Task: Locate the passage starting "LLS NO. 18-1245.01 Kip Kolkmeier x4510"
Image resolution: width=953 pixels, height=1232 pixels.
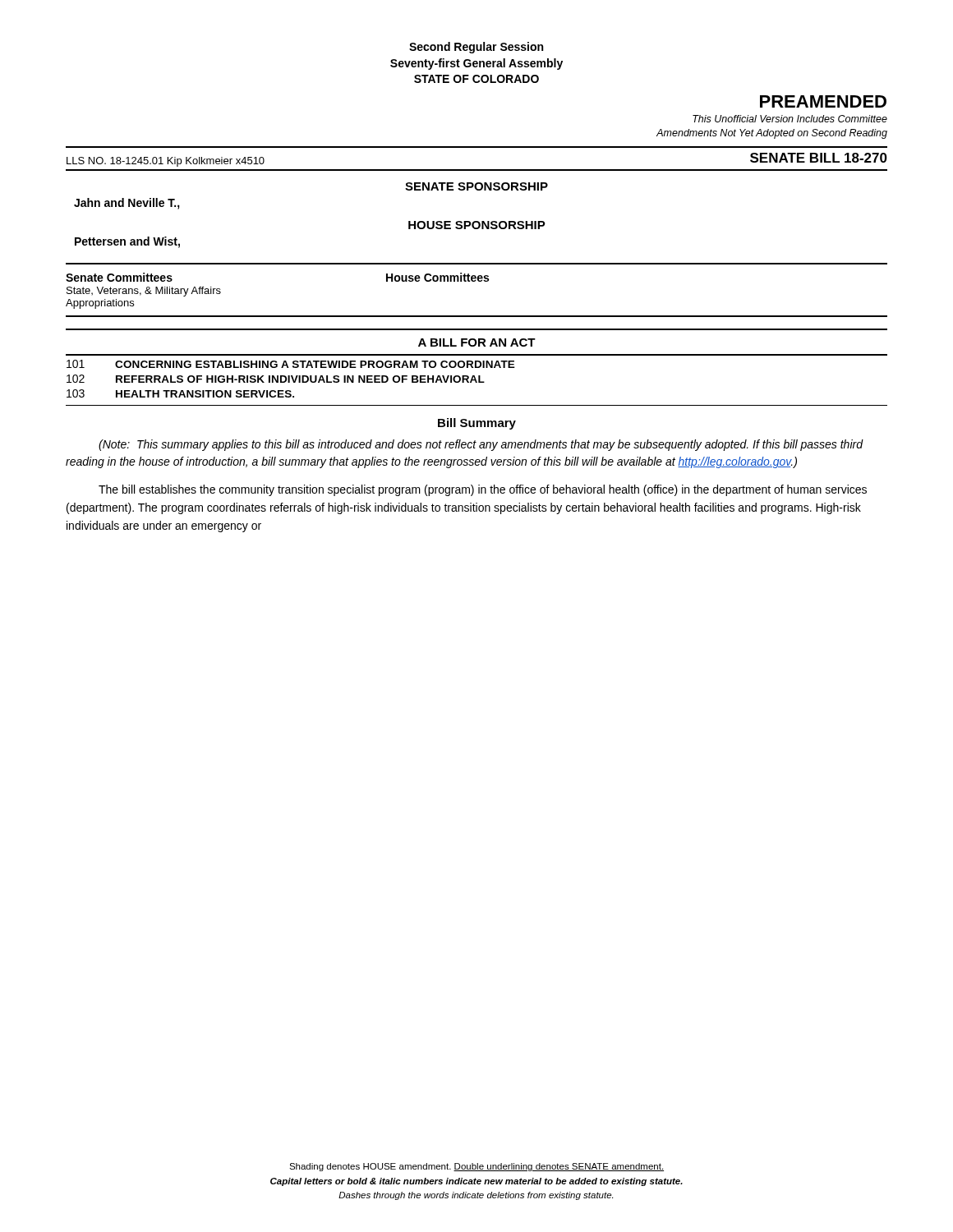Action: (165, 160)
